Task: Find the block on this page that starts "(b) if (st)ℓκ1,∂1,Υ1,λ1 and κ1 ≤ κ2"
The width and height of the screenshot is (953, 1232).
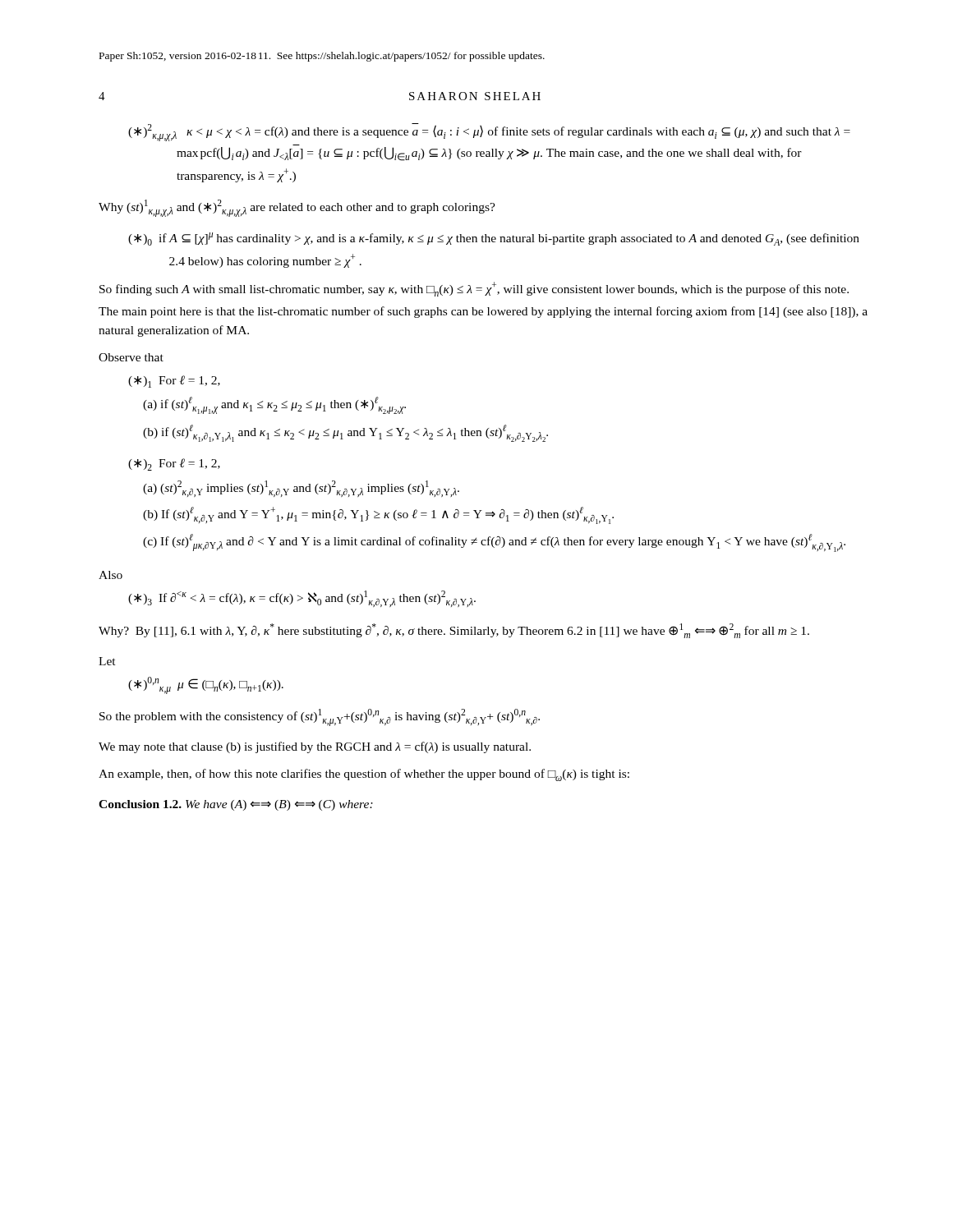Action: 346,433
